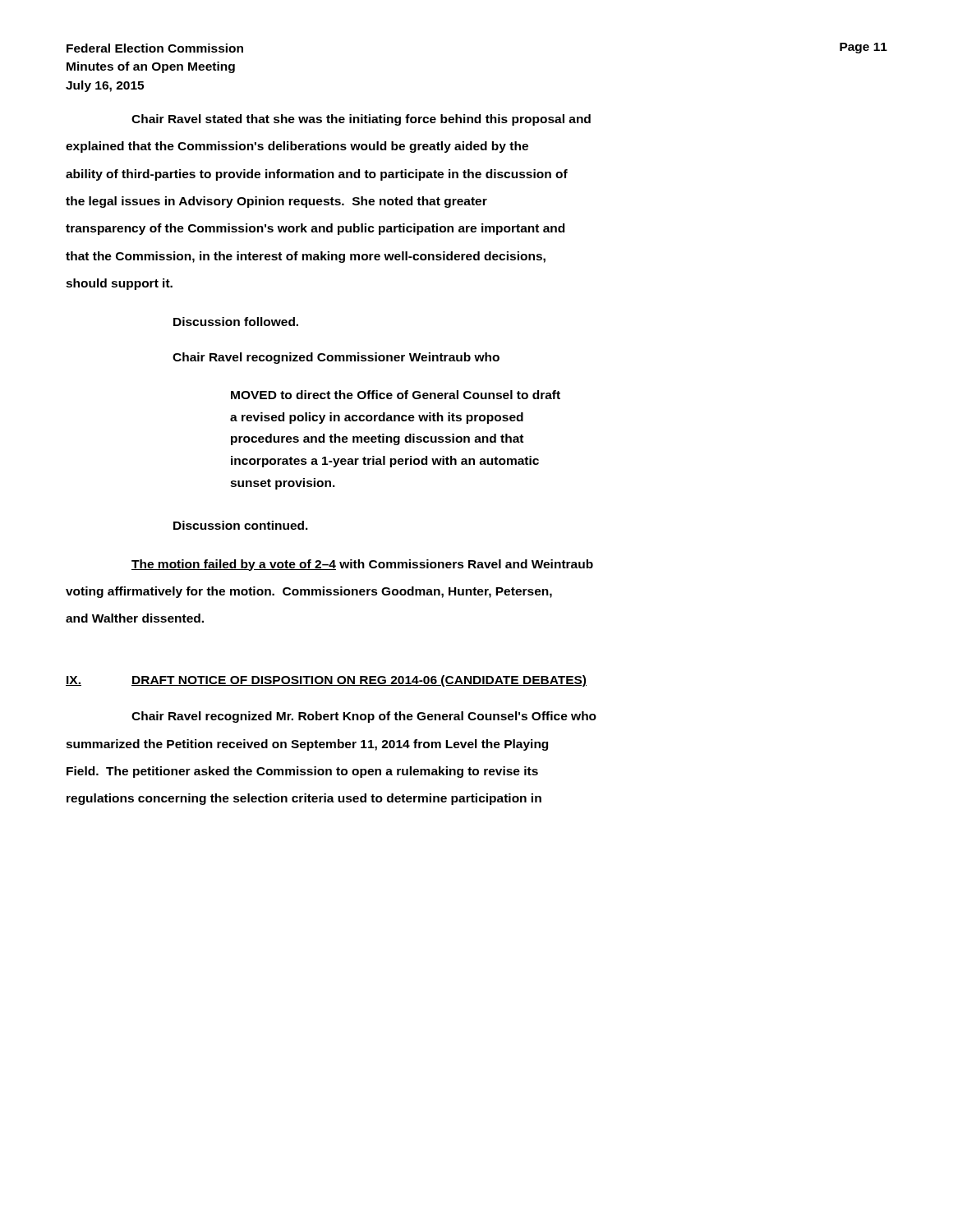Select the text block starting "MOVED to direct the Office of General"
This screenshot has width=953, height=1232.
(x=396, y=395)
